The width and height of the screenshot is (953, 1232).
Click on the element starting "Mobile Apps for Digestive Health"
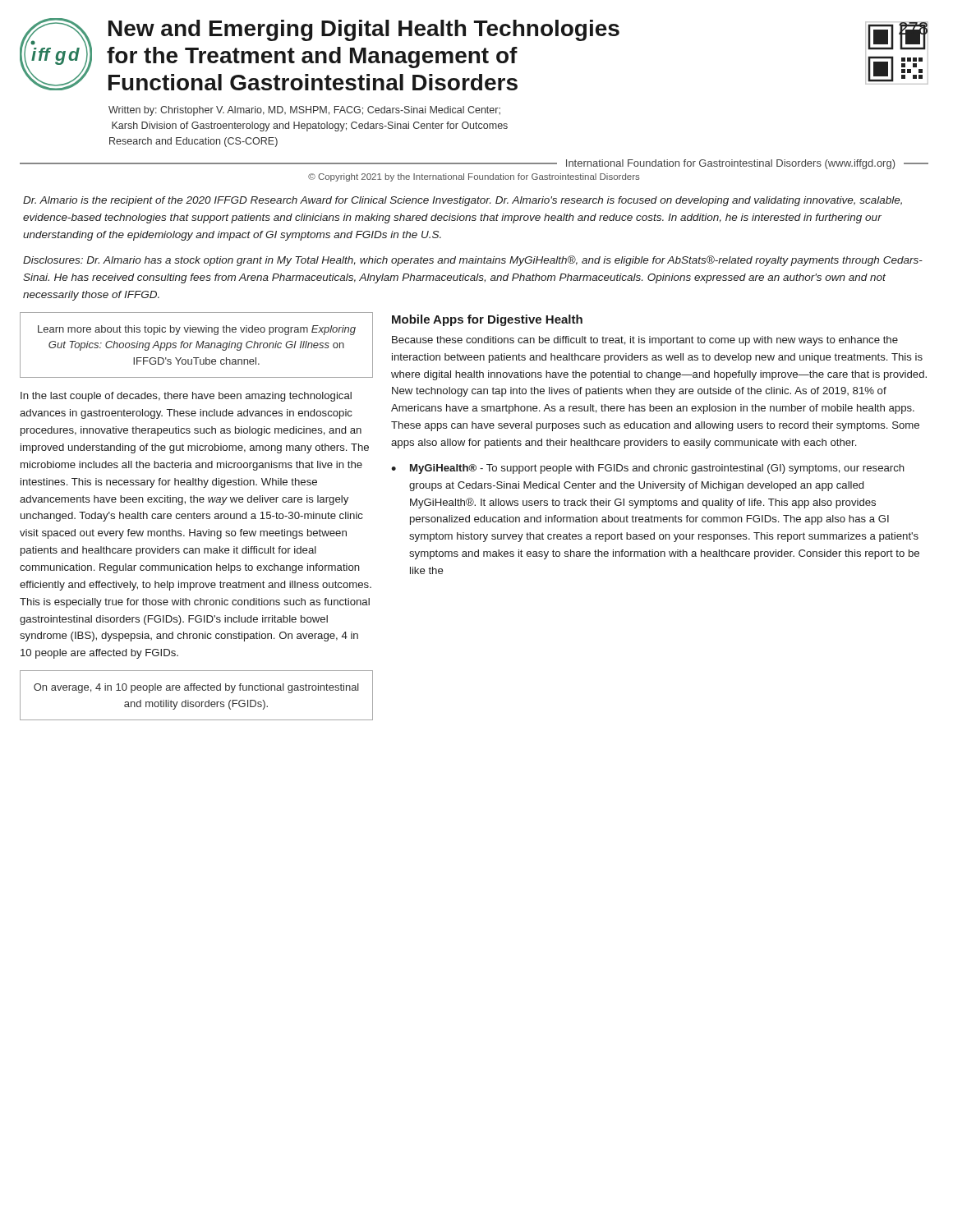tap(487, 319)
